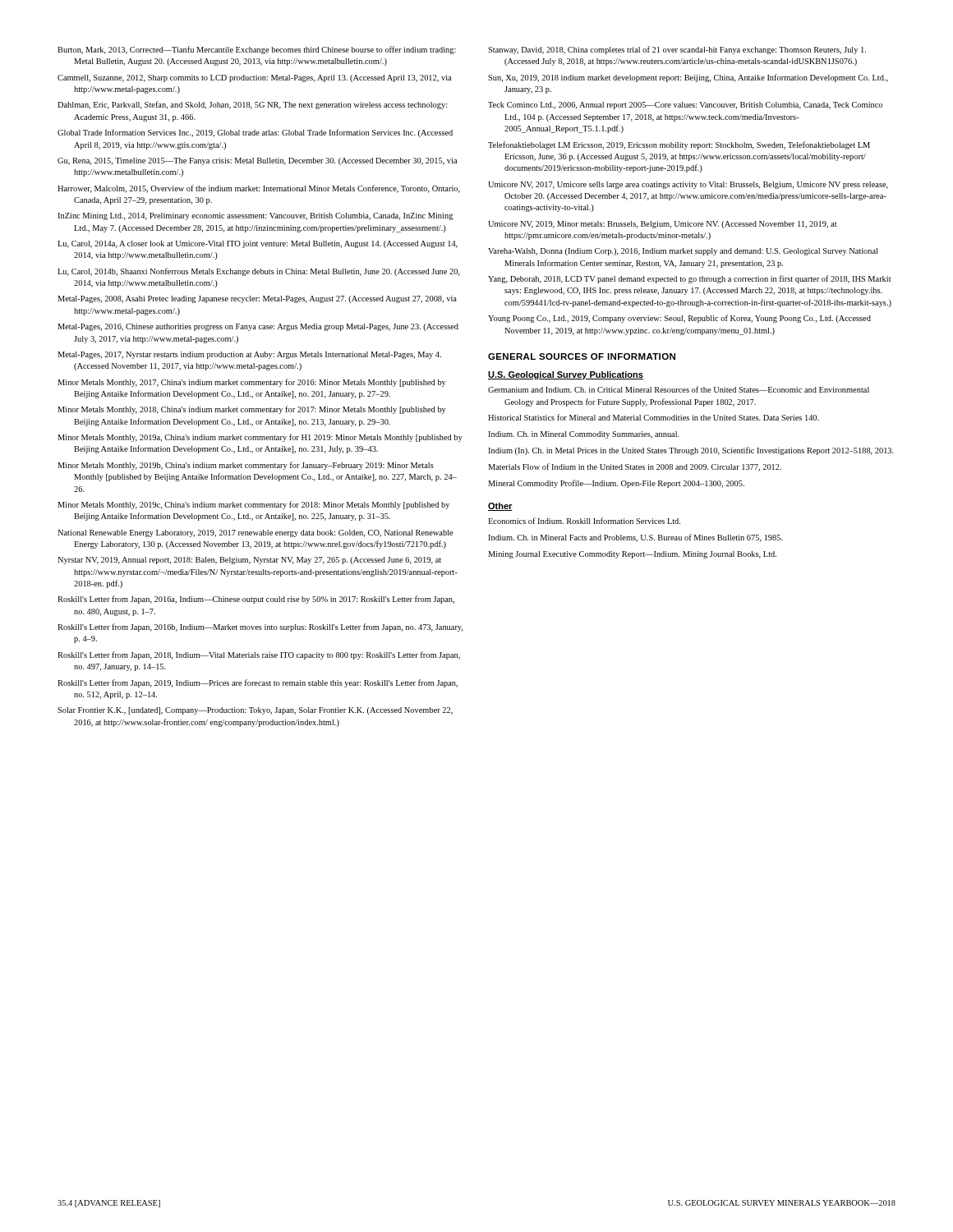Locate the list item that reads "Germanium and Indium. Ch. in Critical"
Viewport: 953px width, 1232px height.
[679, 396]
